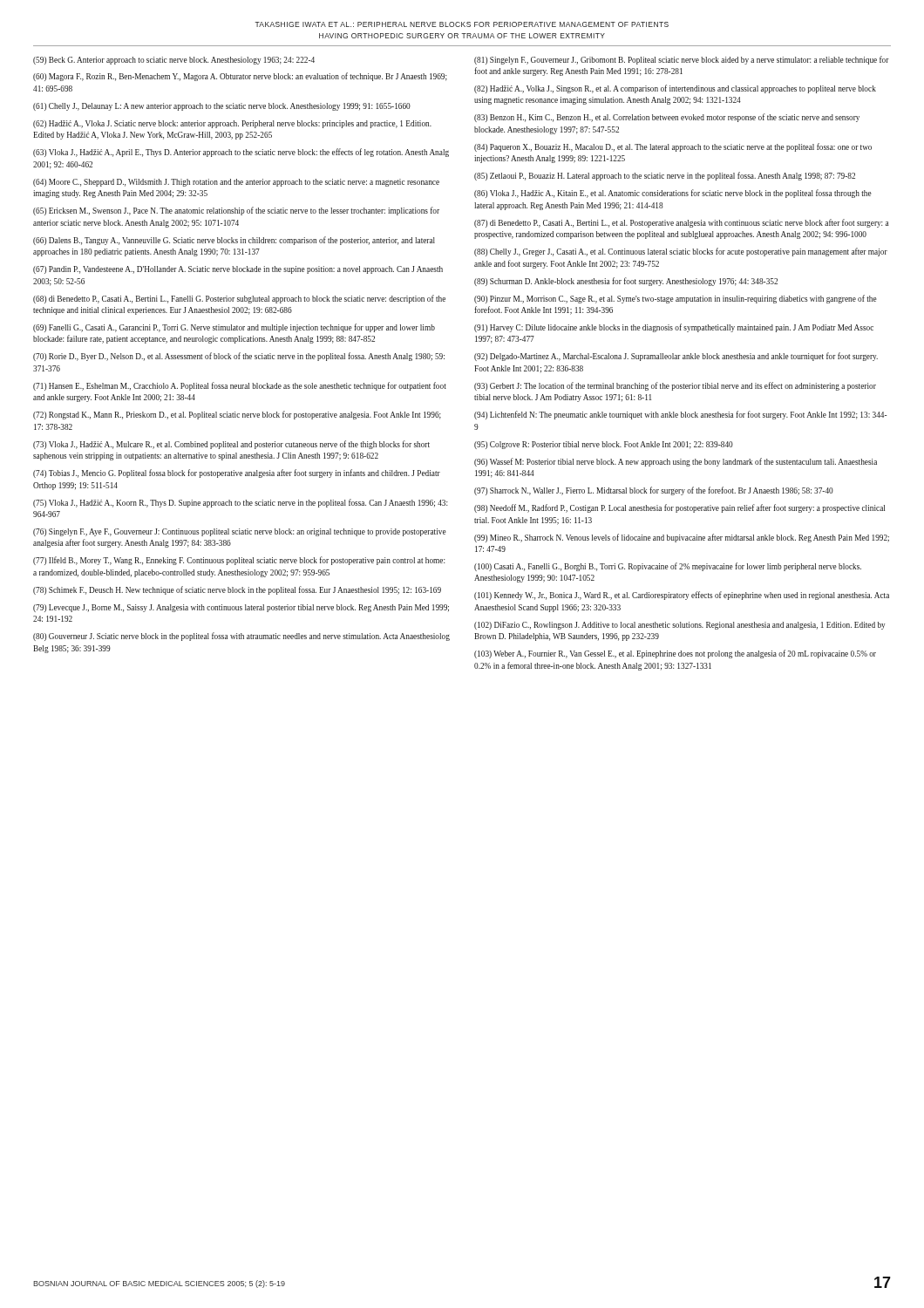
Task: Locate the list item that says "(90) Pinzur M., Morrison C., Sage R., et"
Action: click(x=675, y=305)
